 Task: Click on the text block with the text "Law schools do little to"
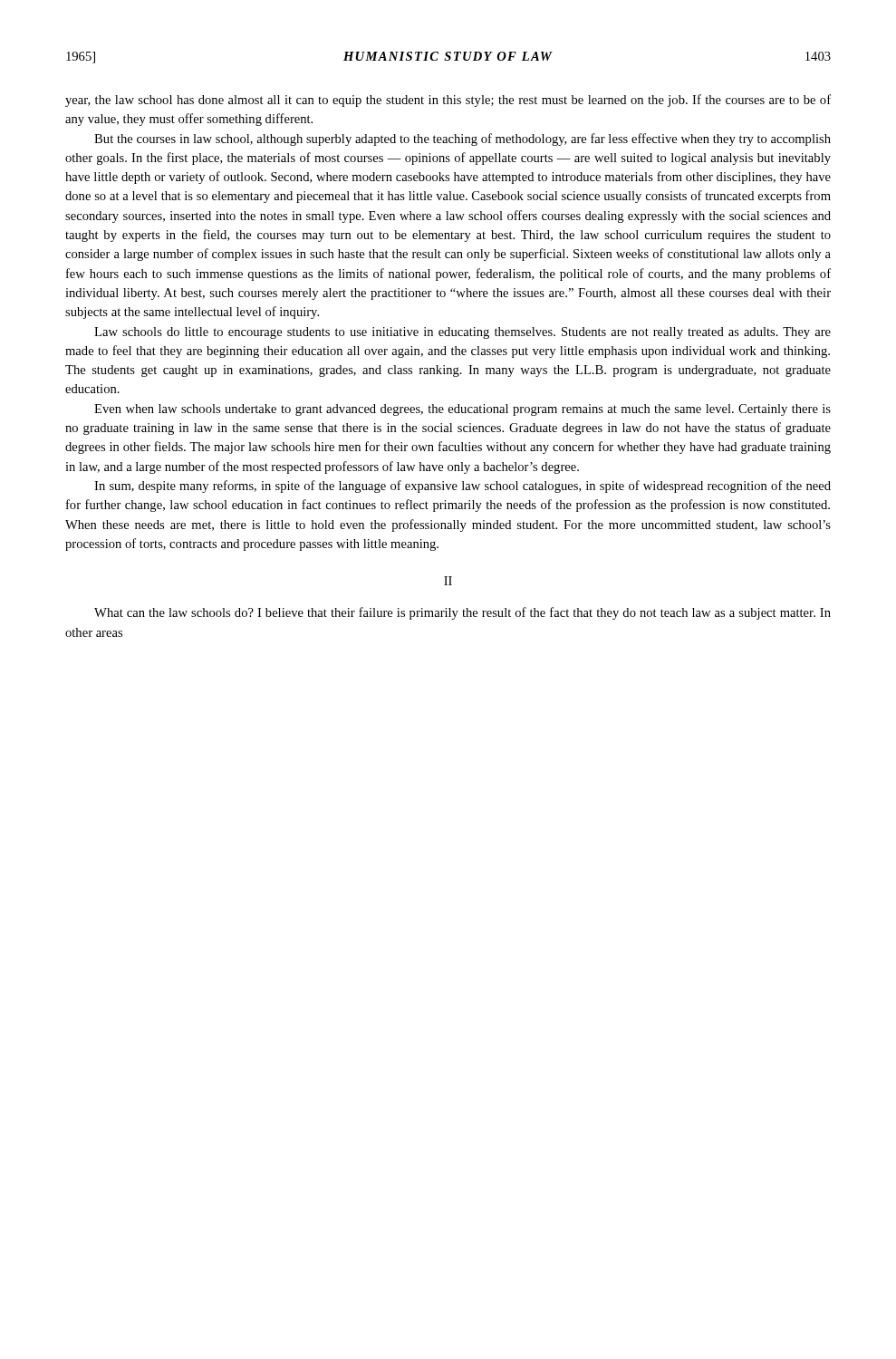(448, 361)
